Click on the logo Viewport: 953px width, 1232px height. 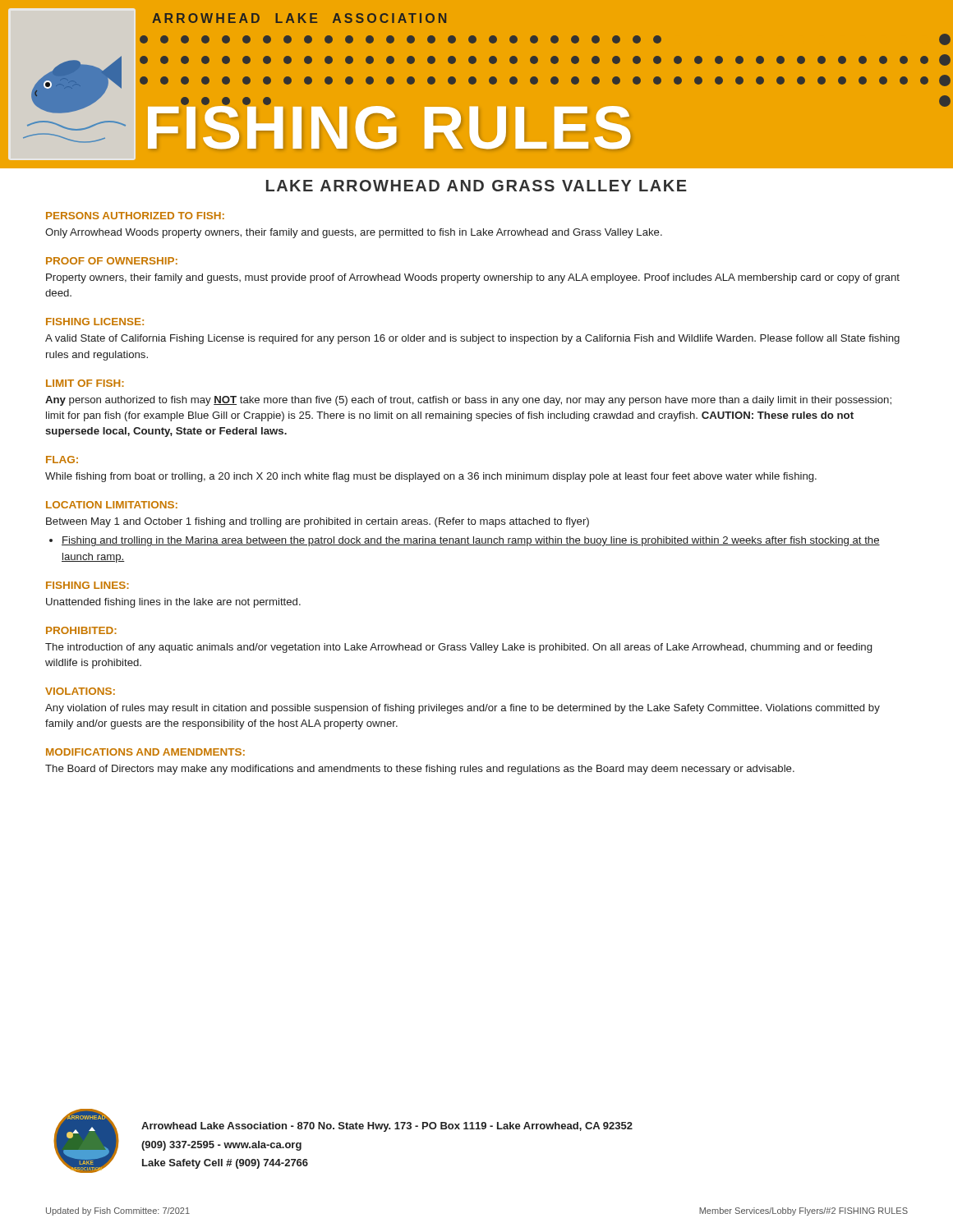[x=86, y=1141]
